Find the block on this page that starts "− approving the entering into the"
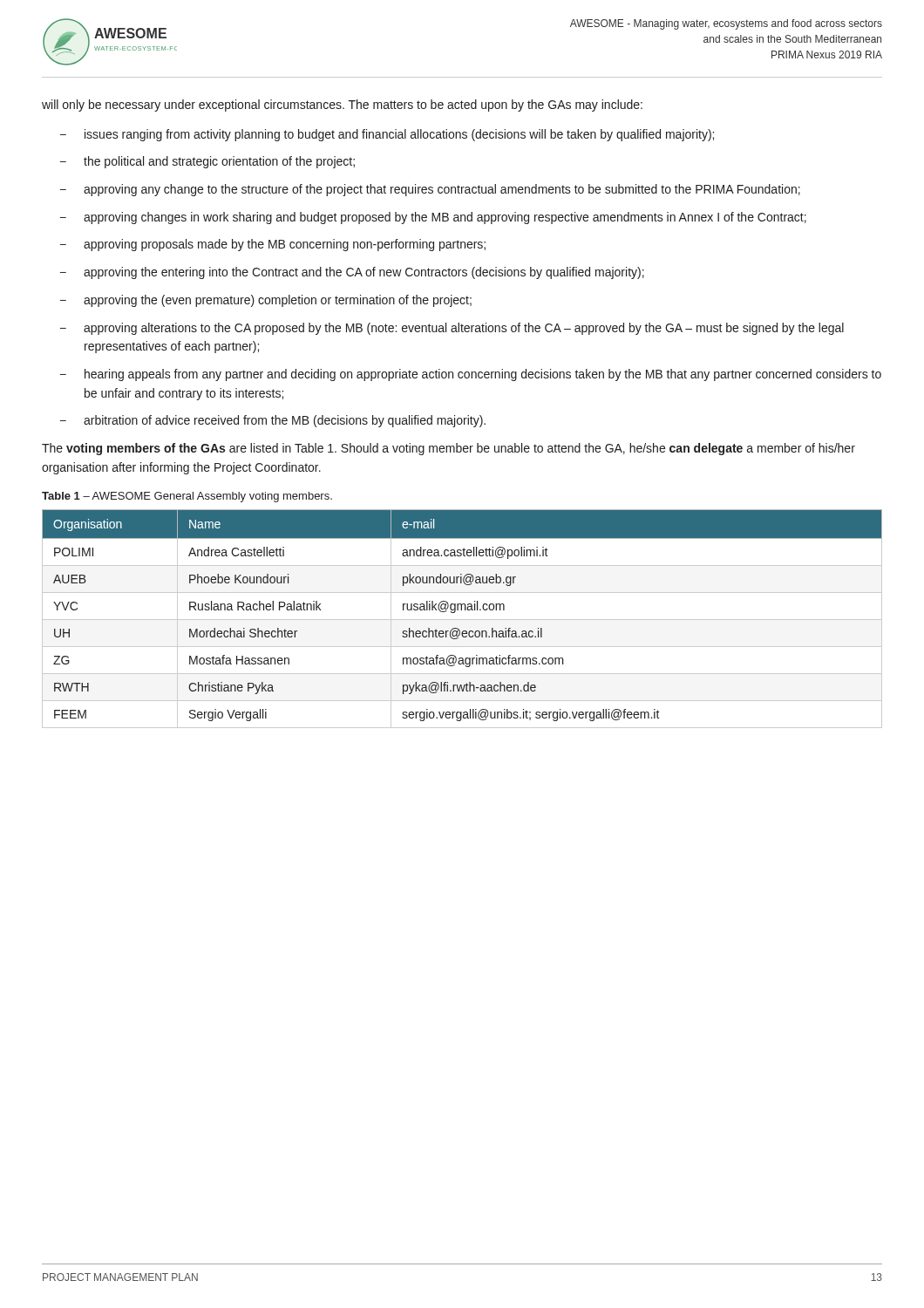924x1308 pixels. [x=462, y=273]
